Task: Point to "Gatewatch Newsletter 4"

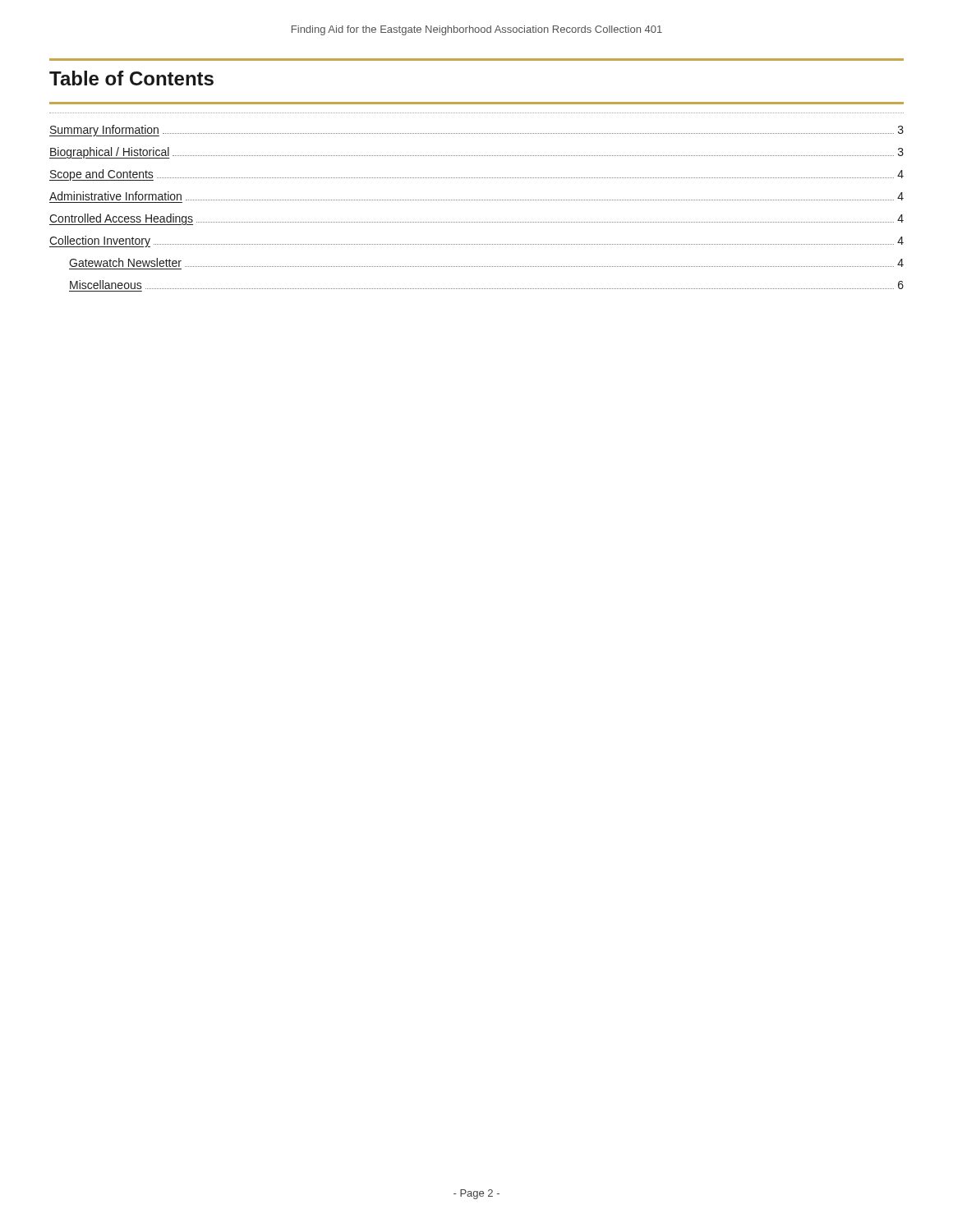Action: pos(486,263)
